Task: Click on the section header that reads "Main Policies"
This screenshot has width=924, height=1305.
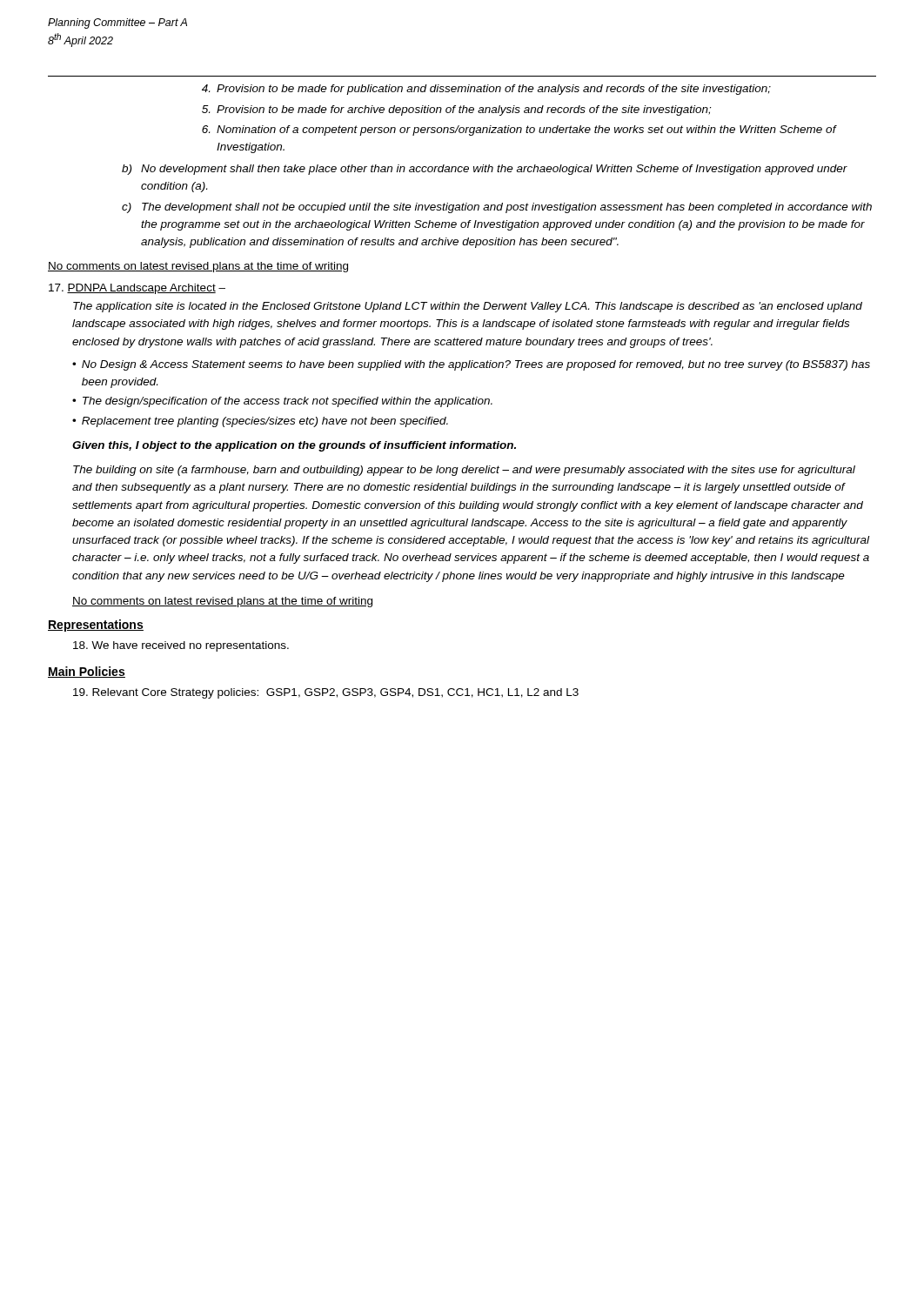Action: point(86,672)
